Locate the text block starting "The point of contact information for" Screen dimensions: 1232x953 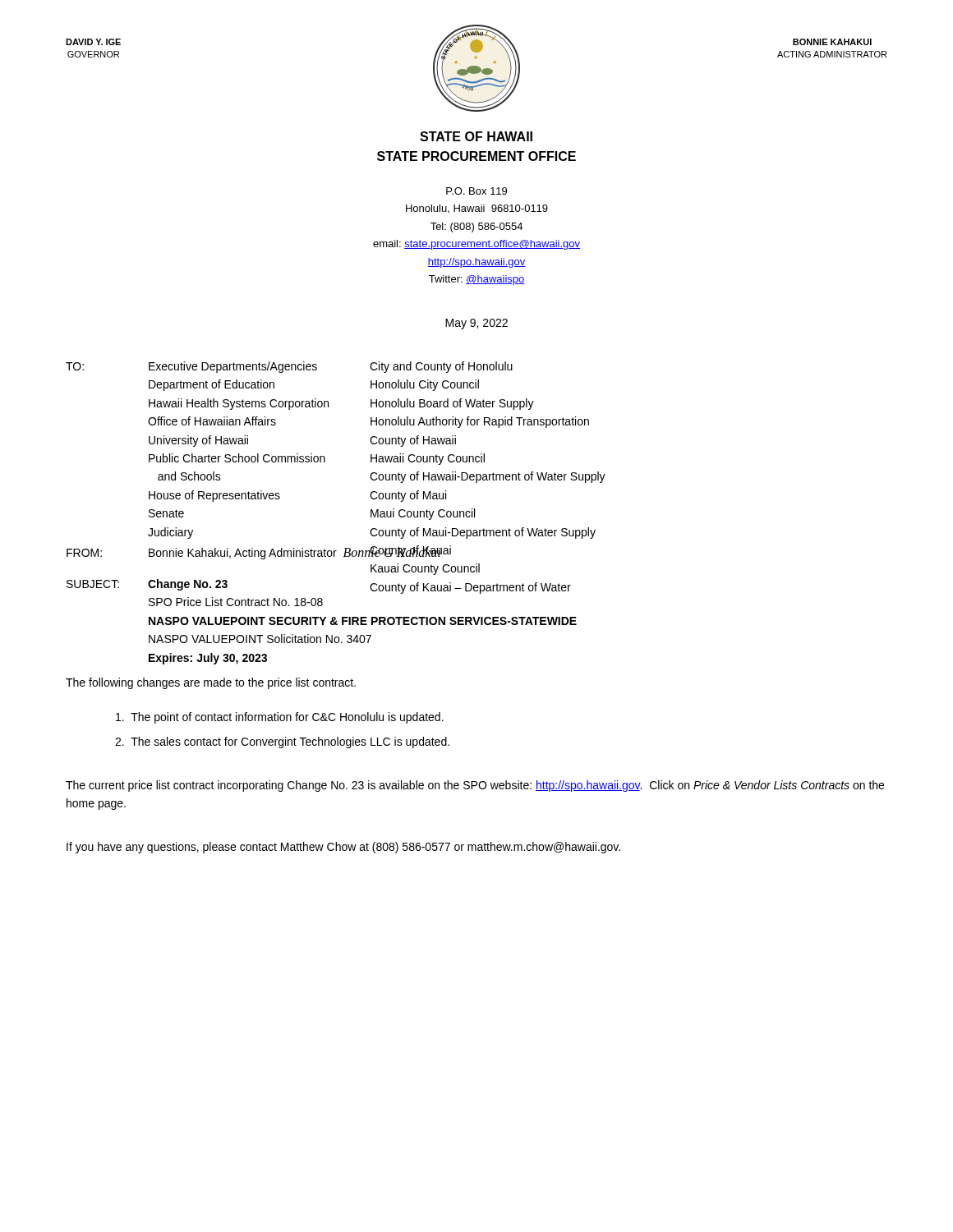point(280,718)
